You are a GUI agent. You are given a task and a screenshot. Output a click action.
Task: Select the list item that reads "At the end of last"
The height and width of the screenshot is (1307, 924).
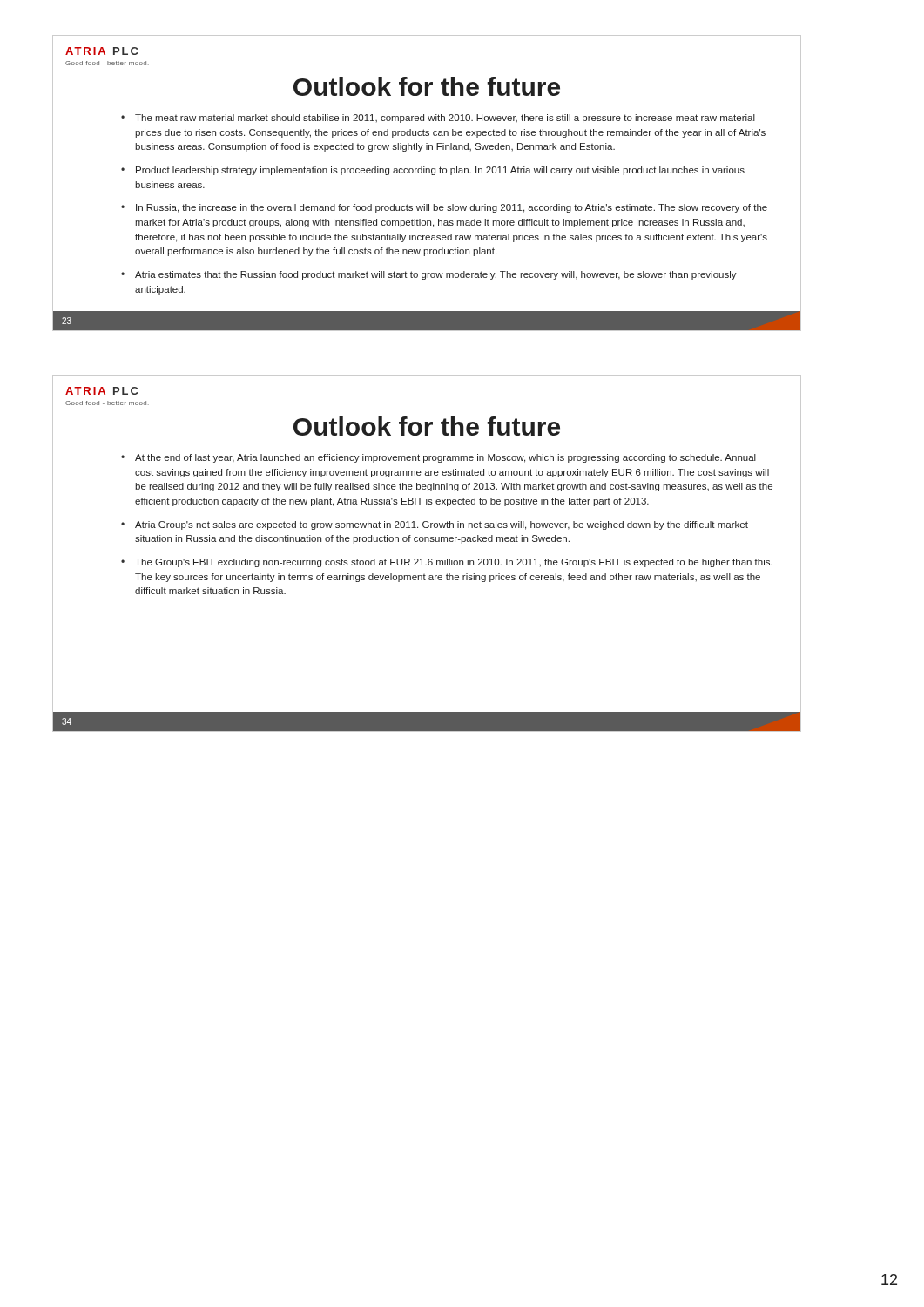454,479
